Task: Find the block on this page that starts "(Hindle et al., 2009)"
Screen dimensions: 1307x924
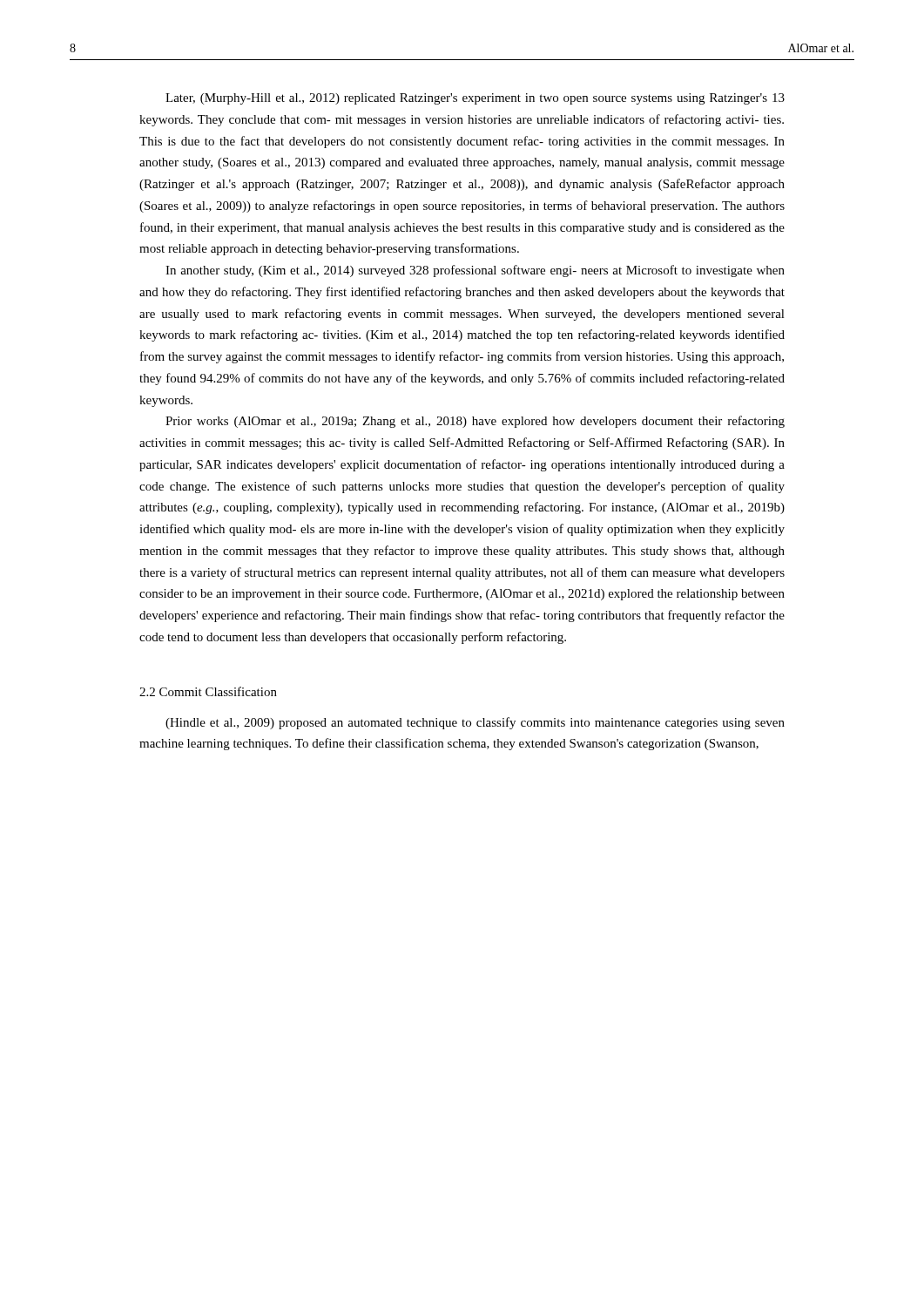Action: (462, 733)
